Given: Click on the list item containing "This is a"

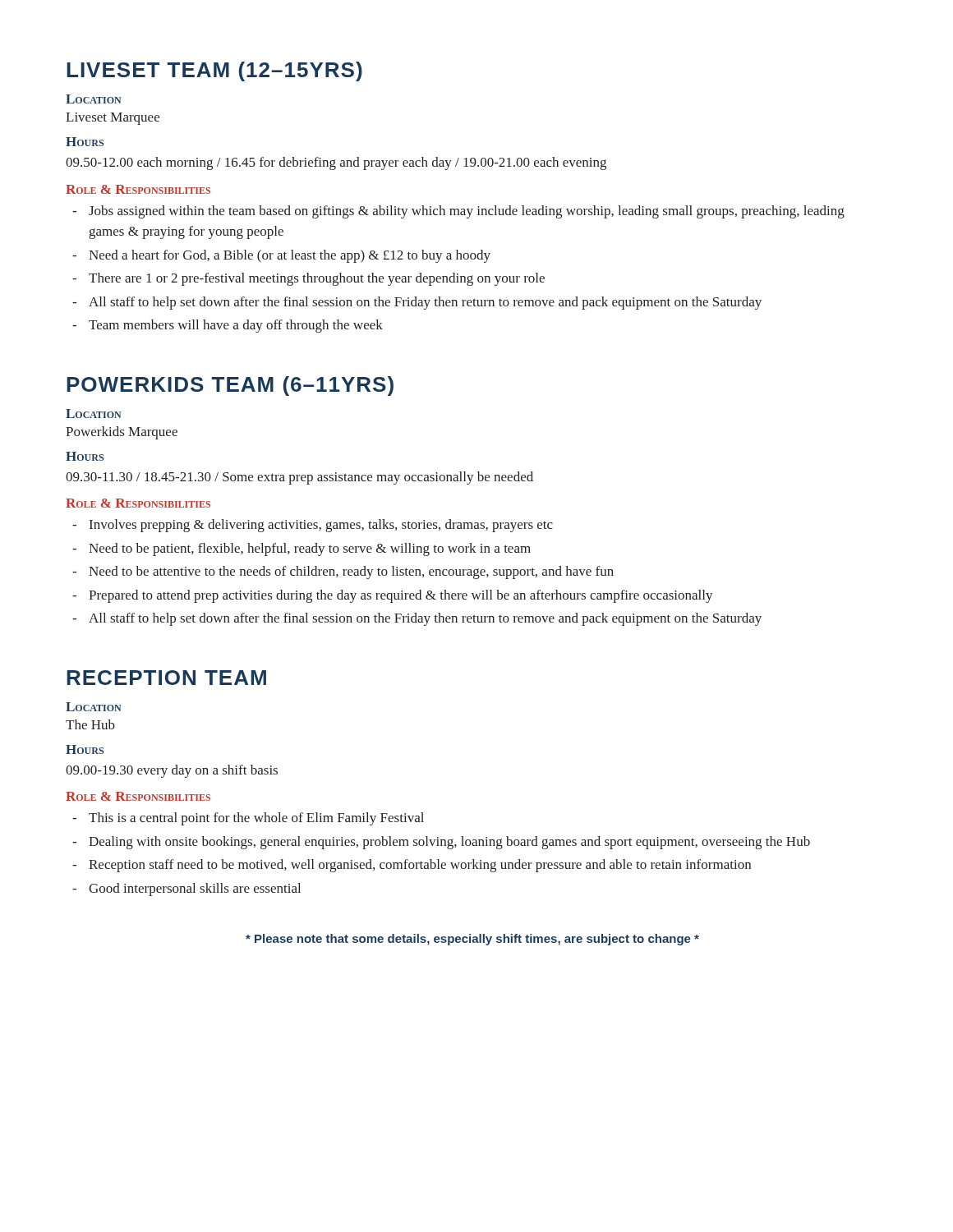Looking at the screenshot, I should [x=248, y=819].
